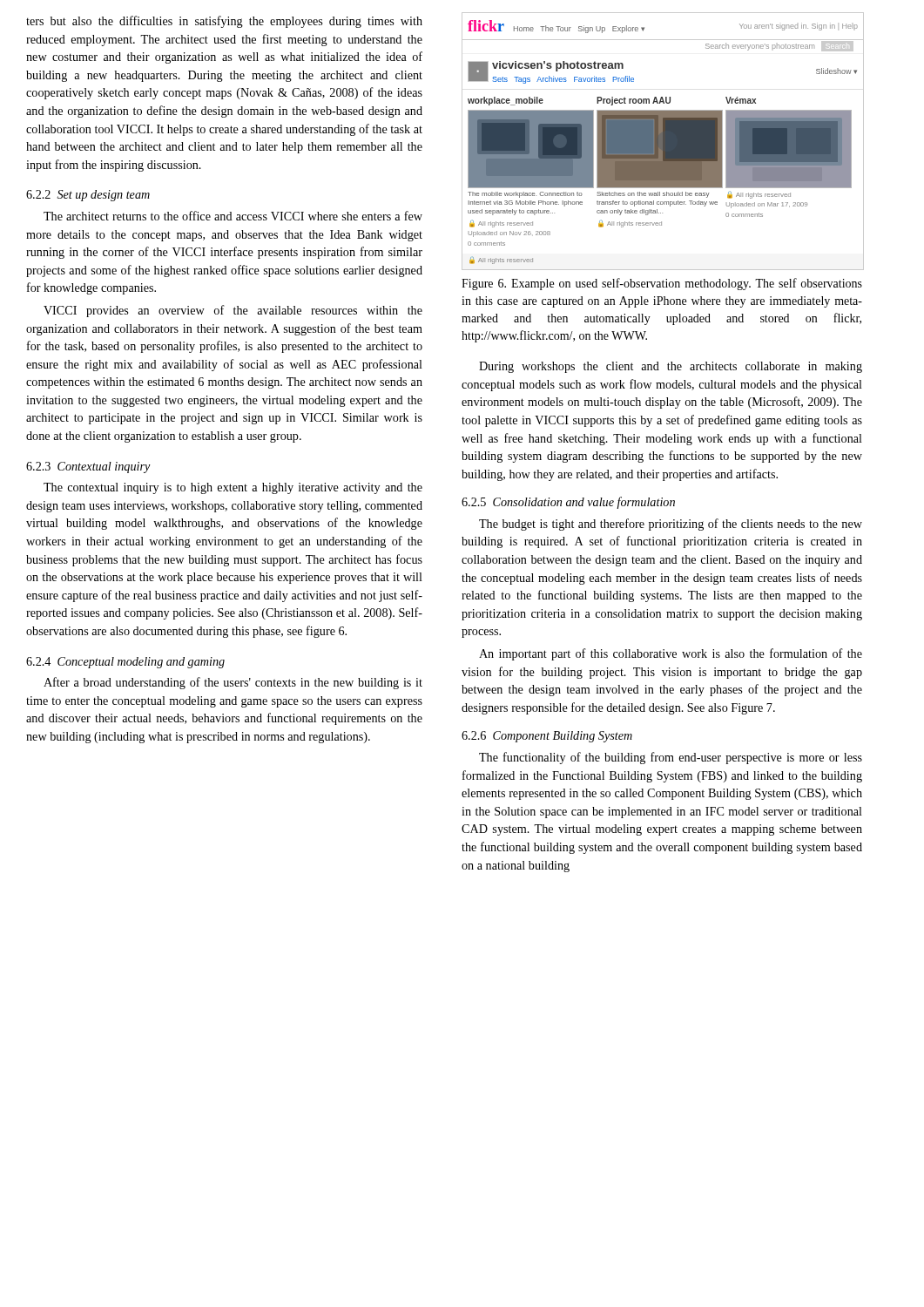The image size is (924, 1307).
Task: Locate the text block that says "During workshops the client and the architects collaborate"
Action: pyautogui.click(x=662, y=420)
